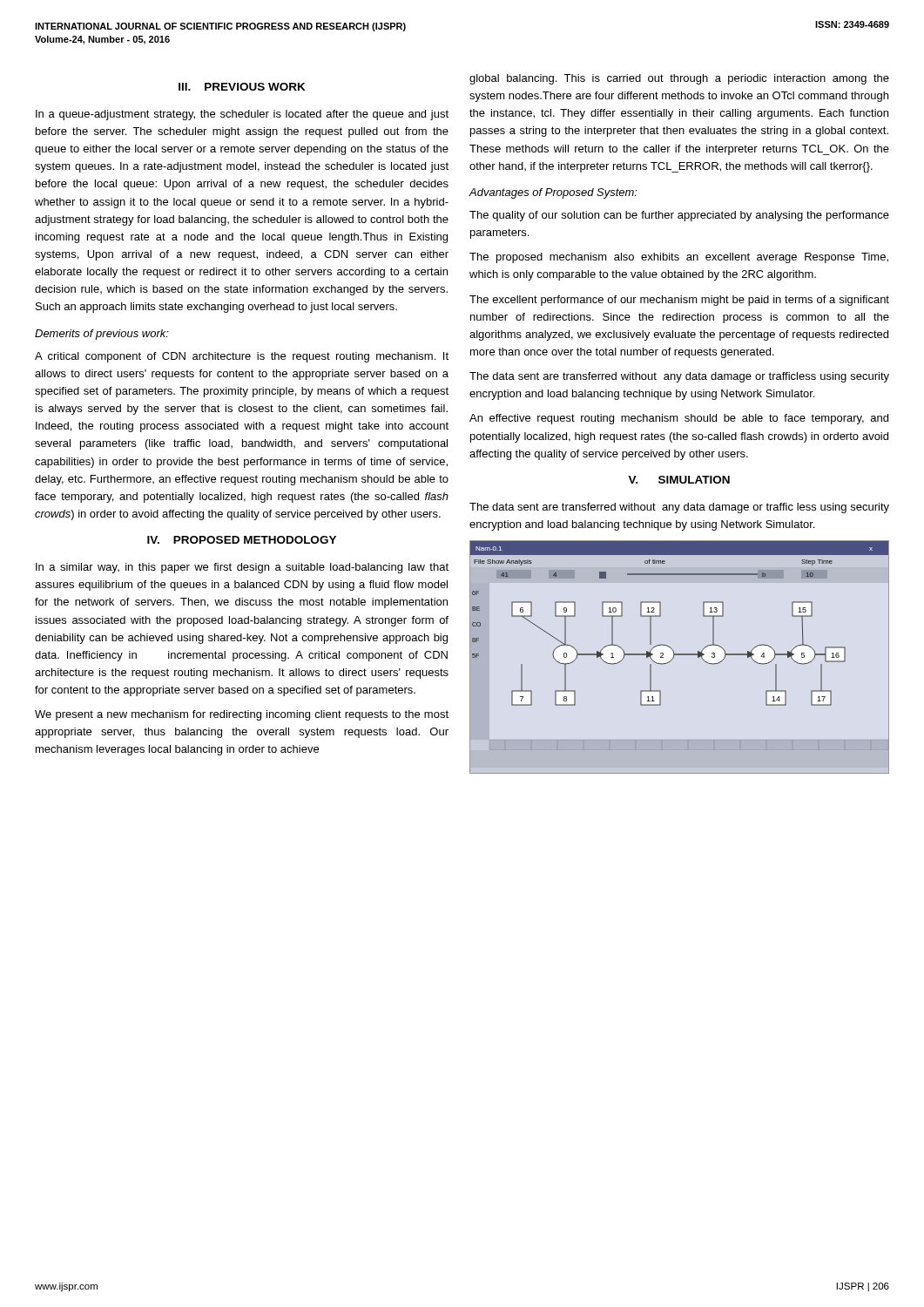Click on the passage starting "global balancing. This is carried out through a"
The image size is (924, 1307).
tap(679, 122)
